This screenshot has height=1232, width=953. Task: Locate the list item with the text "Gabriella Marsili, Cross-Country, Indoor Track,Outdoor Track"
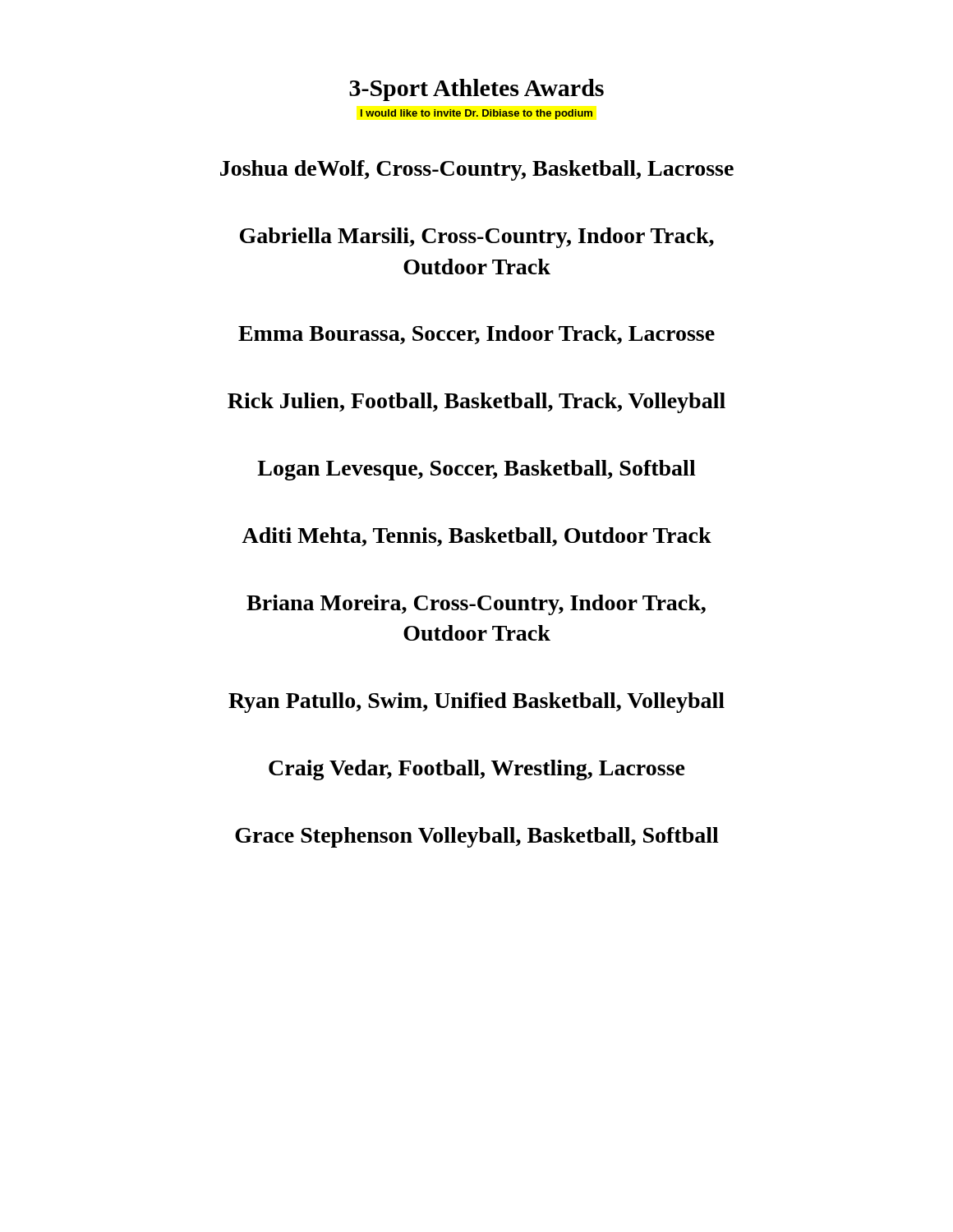point(476,251)
